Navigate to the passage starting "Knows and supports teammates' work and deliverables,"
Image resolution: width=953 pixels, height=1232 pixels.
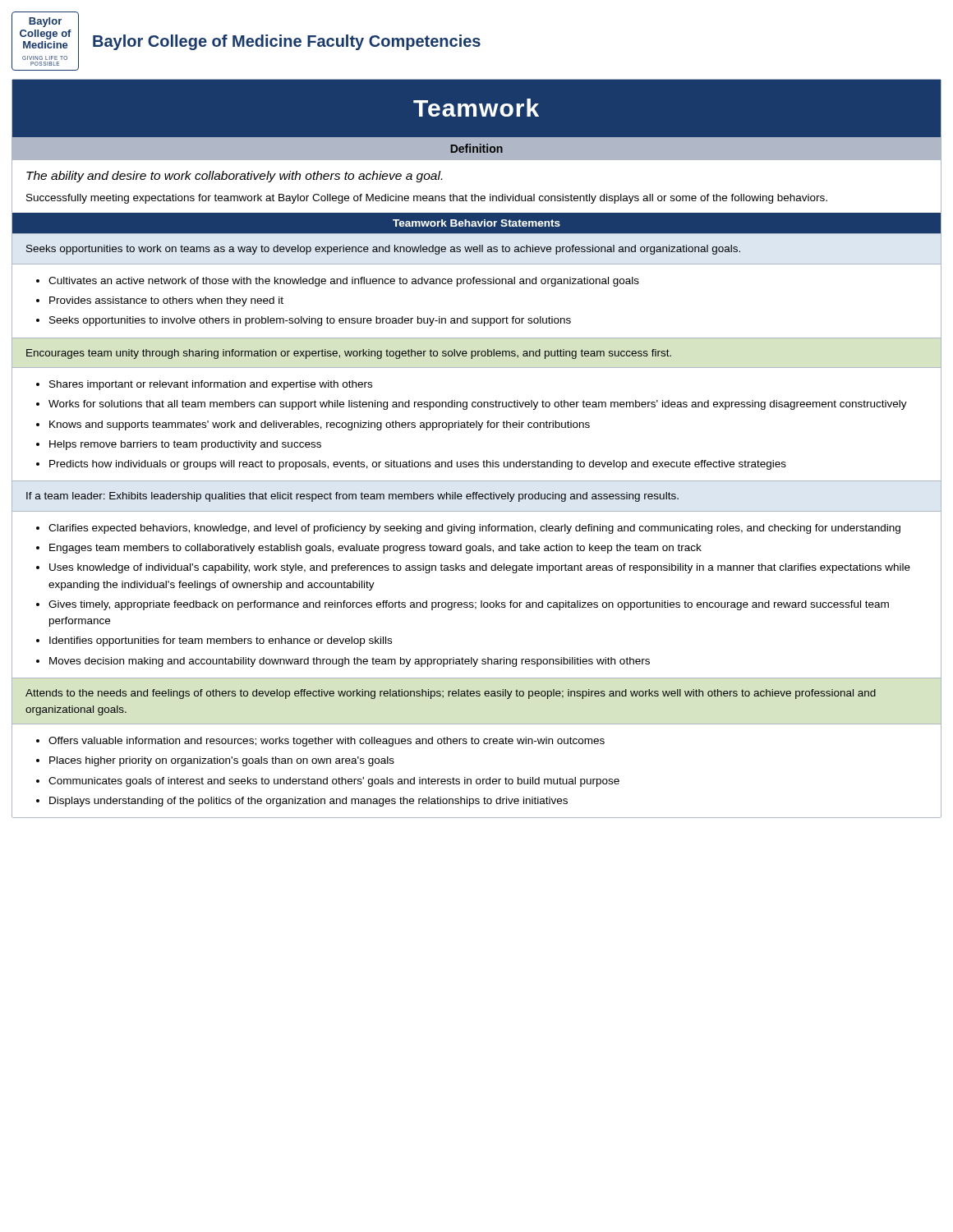pyautogui.click(x=488, y=424)
